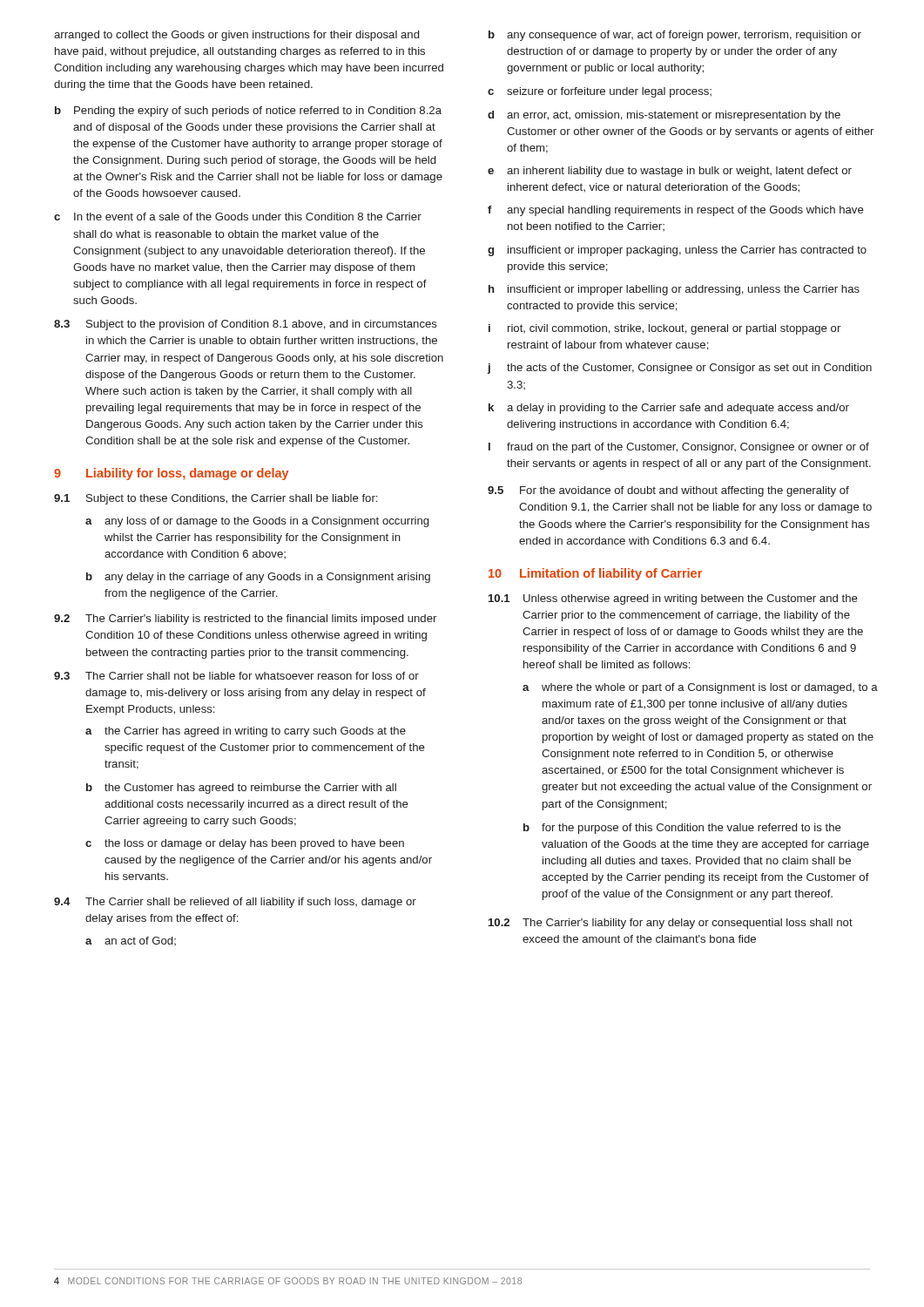
Task: Find the block on this page that starts "9.4 The Carrier shall be"
Action: click(249, 910)
